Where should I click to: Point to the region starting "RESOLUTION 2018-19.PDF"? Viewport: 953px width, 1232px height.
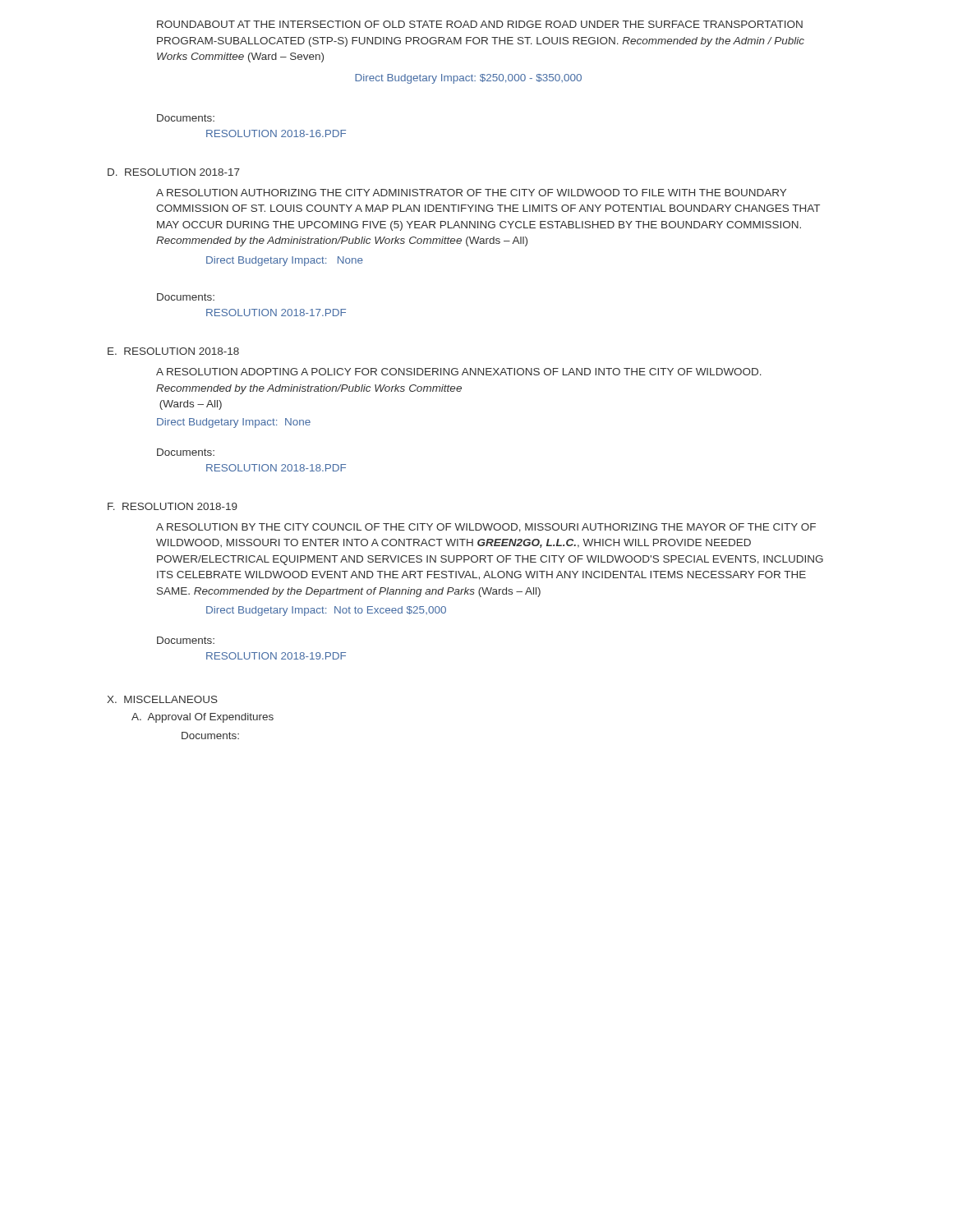click(x=276, y=656)
